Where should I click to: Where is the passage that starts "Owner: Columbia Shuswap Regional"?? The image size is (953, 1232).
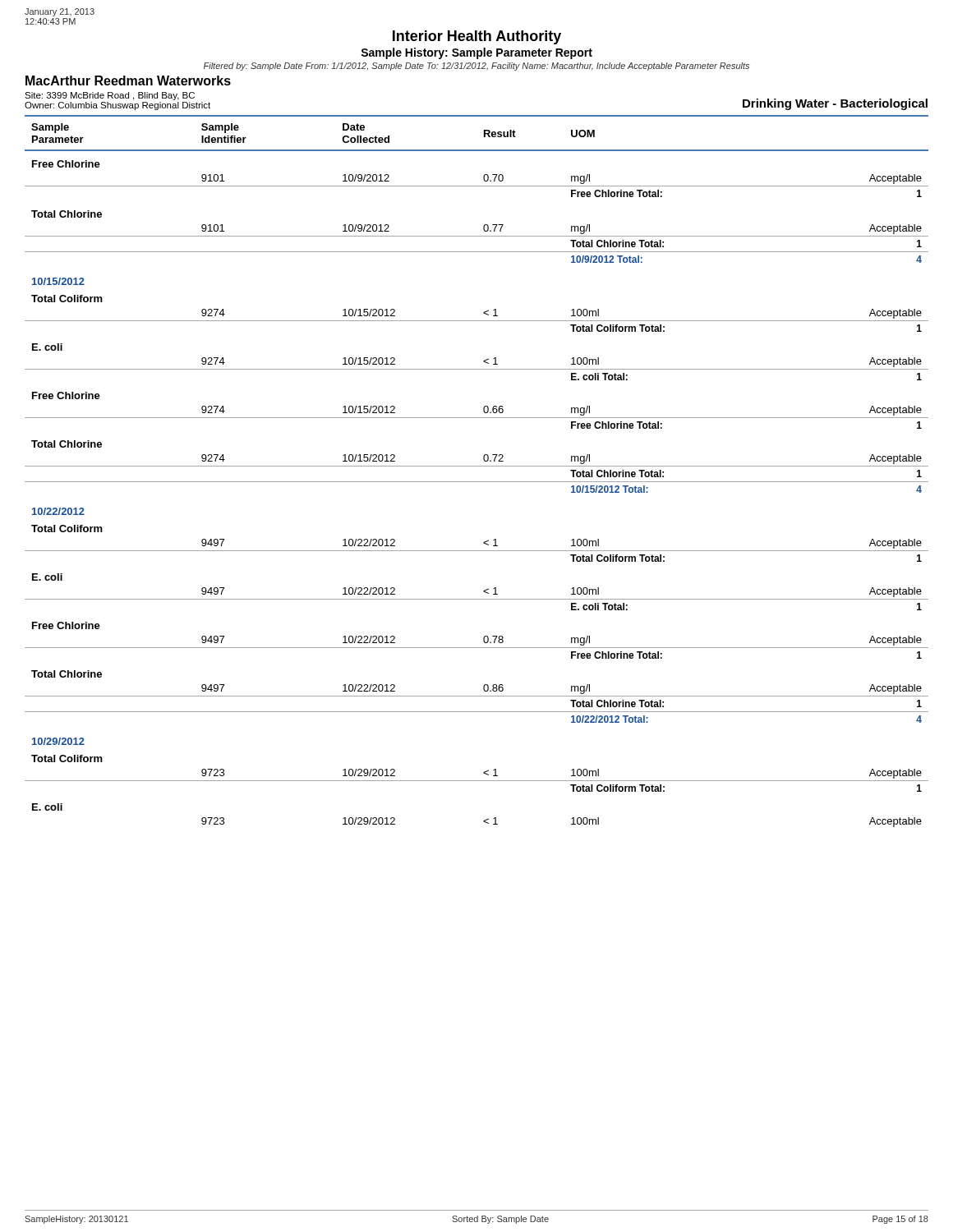(118, 105)
